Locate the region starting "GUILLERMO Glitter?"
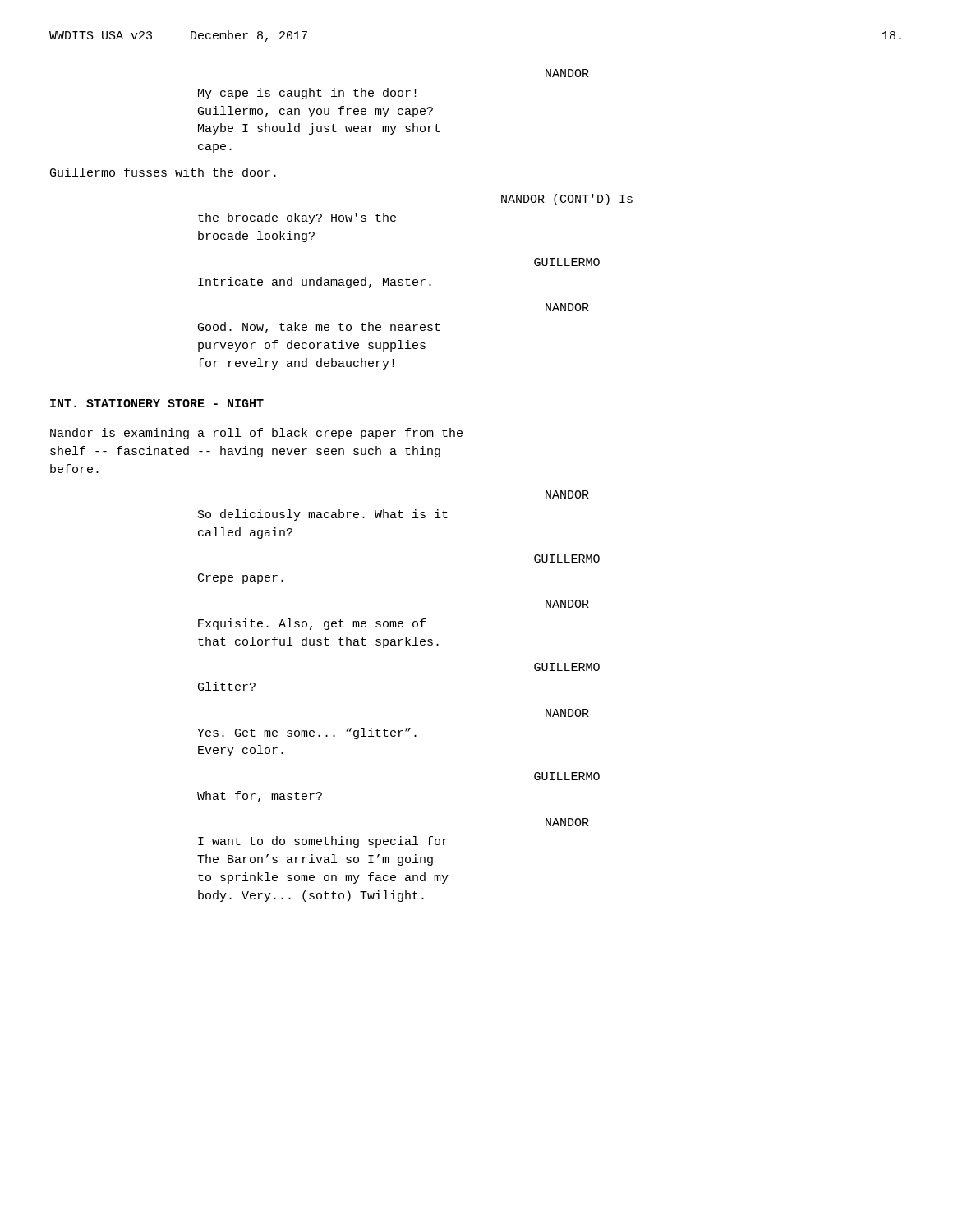Image resolution: width=953 pixels, height=1232 pixels. point(550,678)
